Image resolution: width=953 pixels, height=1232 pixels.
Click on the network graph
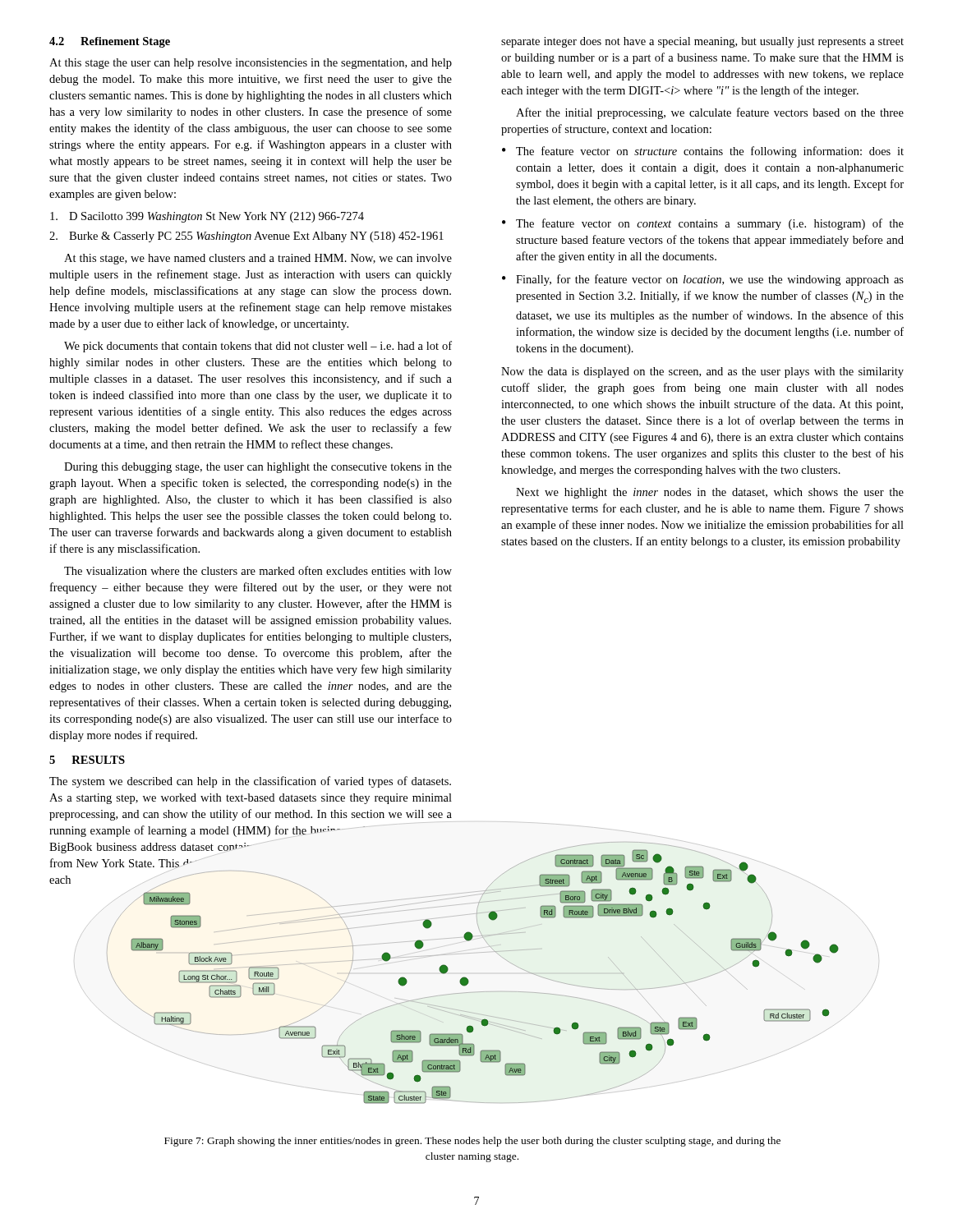pyautogui.click(x=476, y=961)
